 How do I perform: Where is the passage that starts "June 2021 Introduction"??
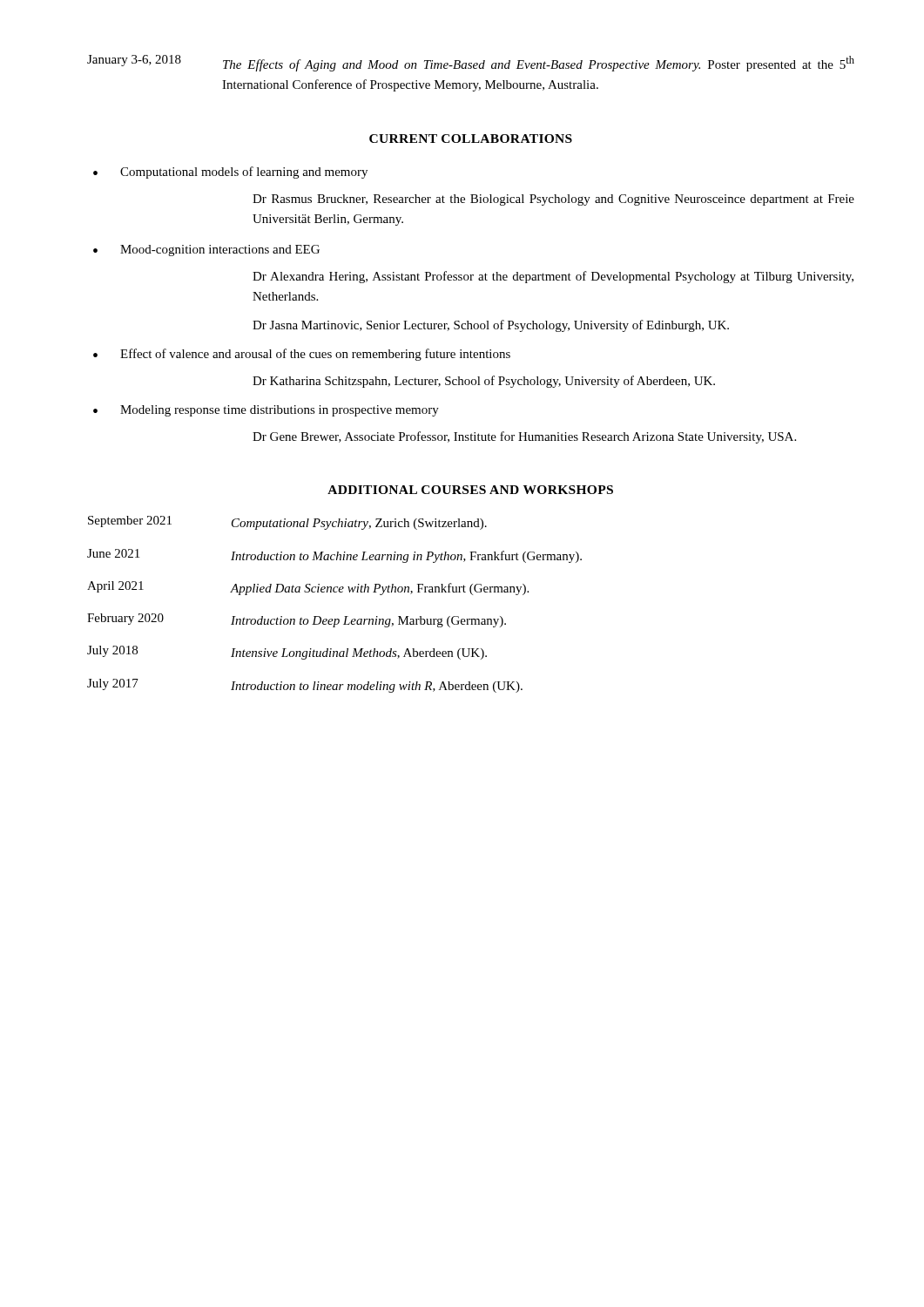pyautogui.click(x=471, y=556)
